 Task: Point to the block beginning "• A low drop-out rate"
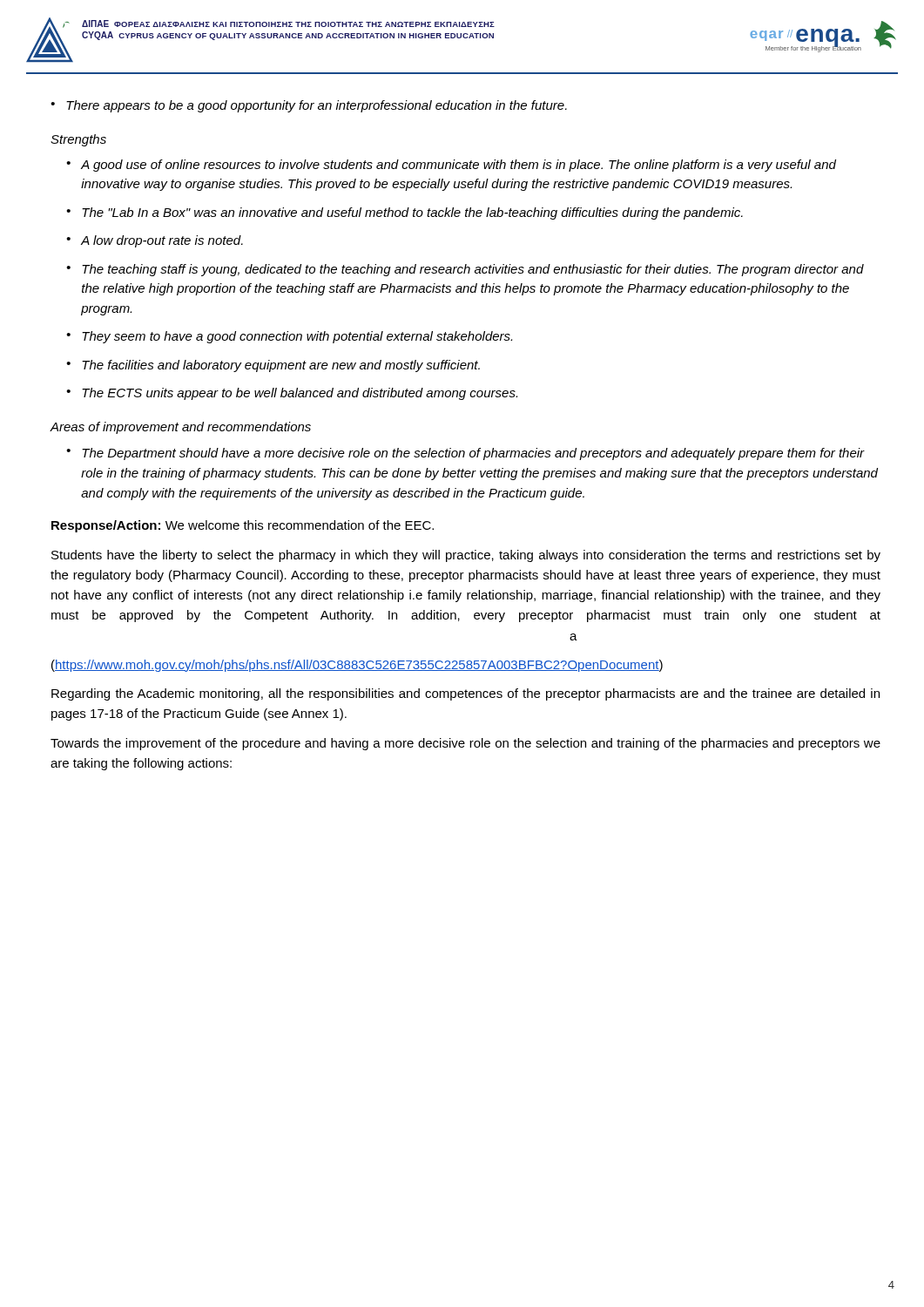click(155, 241)
